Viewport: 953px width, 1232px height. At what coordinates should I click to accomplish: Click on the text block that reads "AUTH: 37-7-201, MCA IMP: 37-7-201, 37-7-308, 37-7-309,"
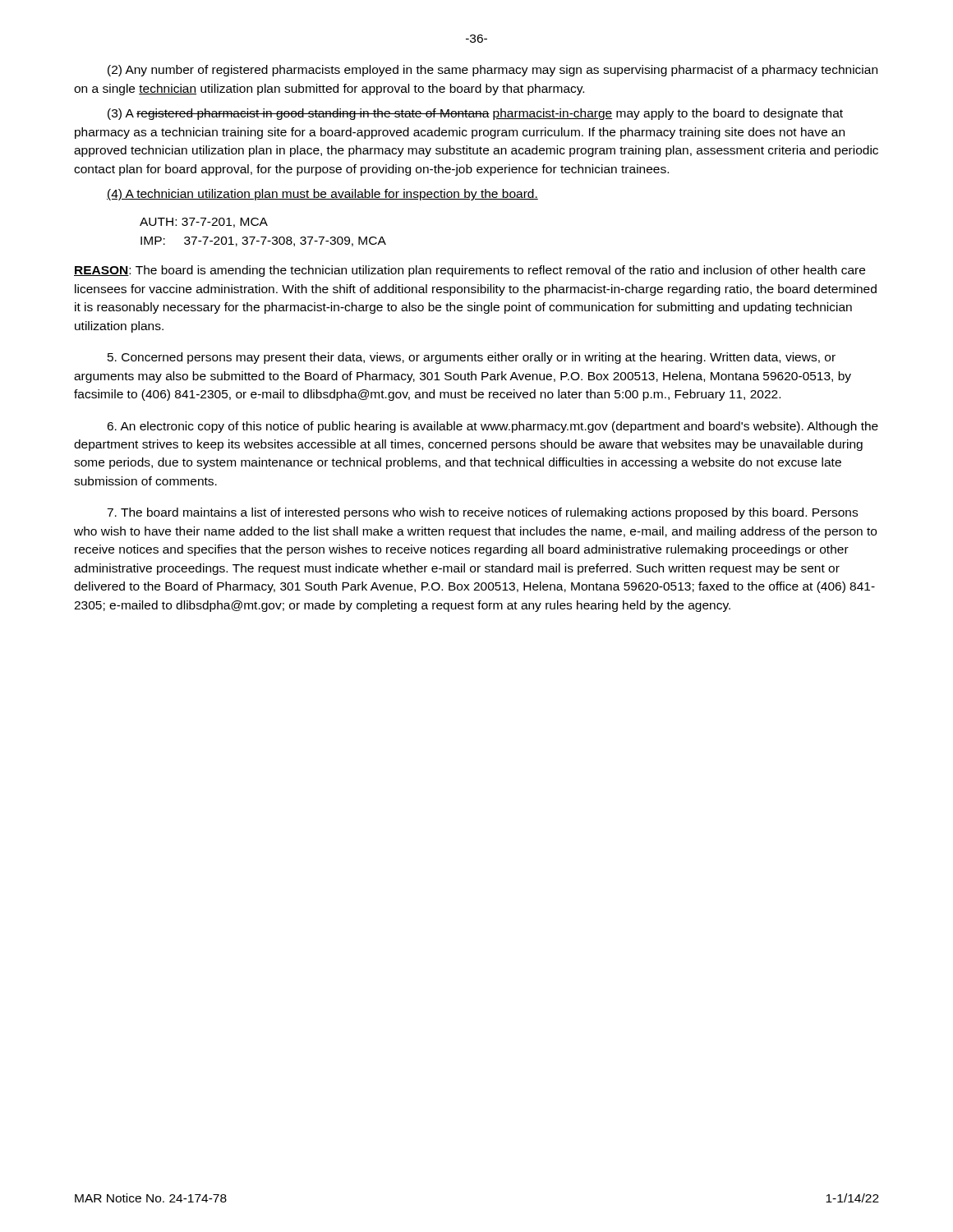point(263,231)
